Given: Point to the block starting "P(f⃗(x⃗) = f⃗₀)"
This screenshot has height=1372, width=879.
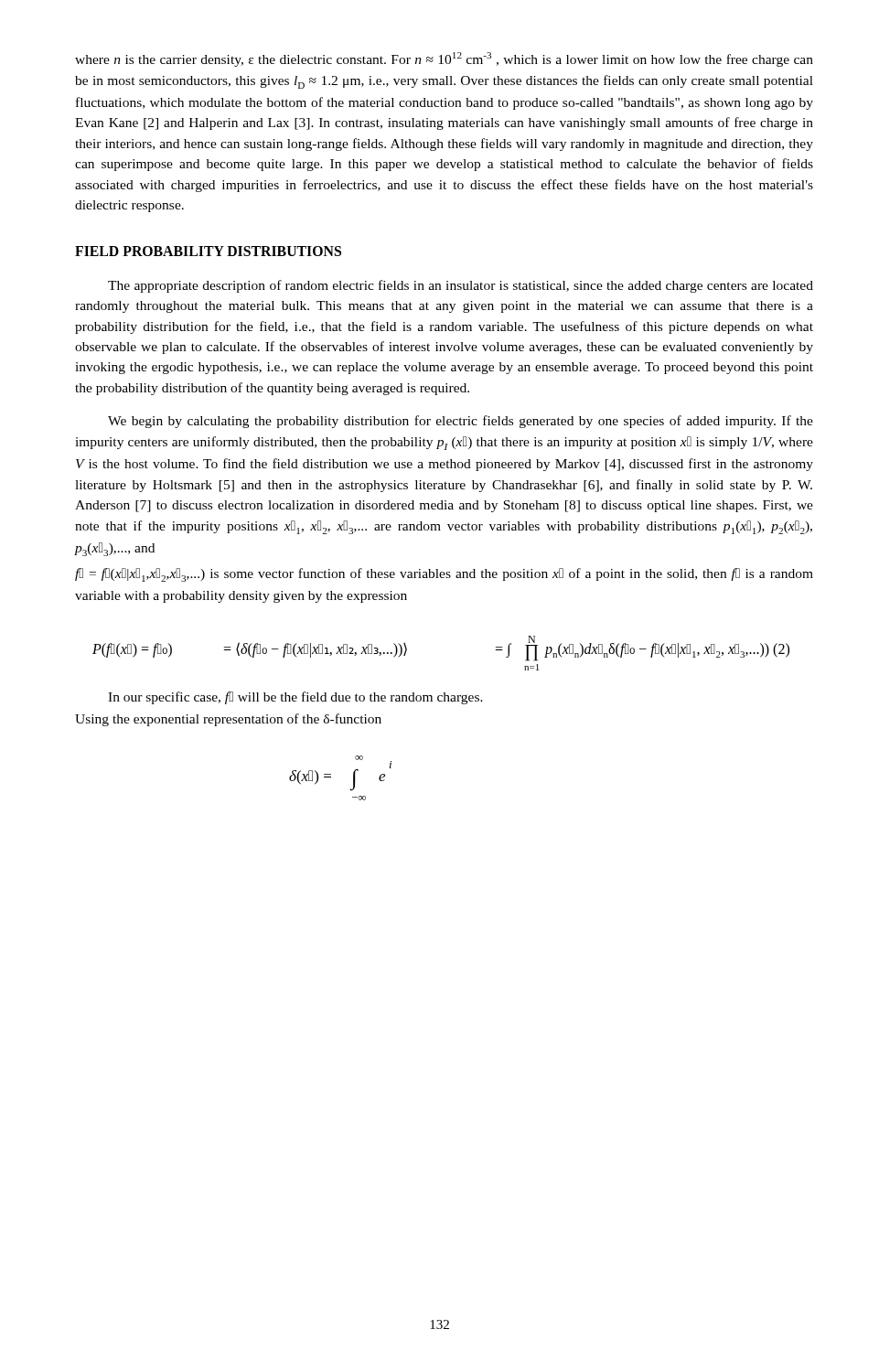Looking at the screenshot, I should (x=135, y=648).
